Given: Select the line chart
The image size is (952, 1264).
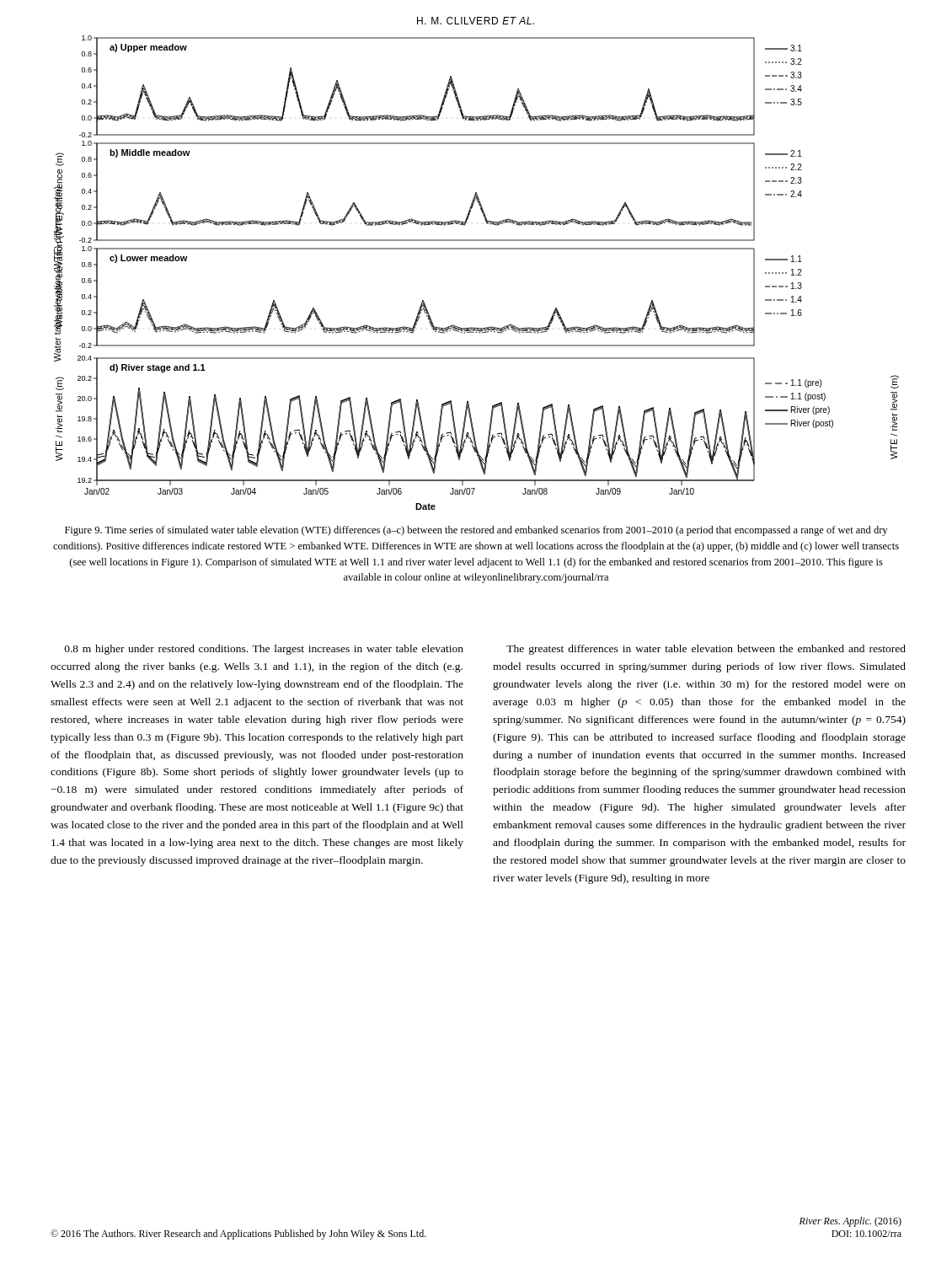Looking at the screenshot, I should (x=476, y=274).
